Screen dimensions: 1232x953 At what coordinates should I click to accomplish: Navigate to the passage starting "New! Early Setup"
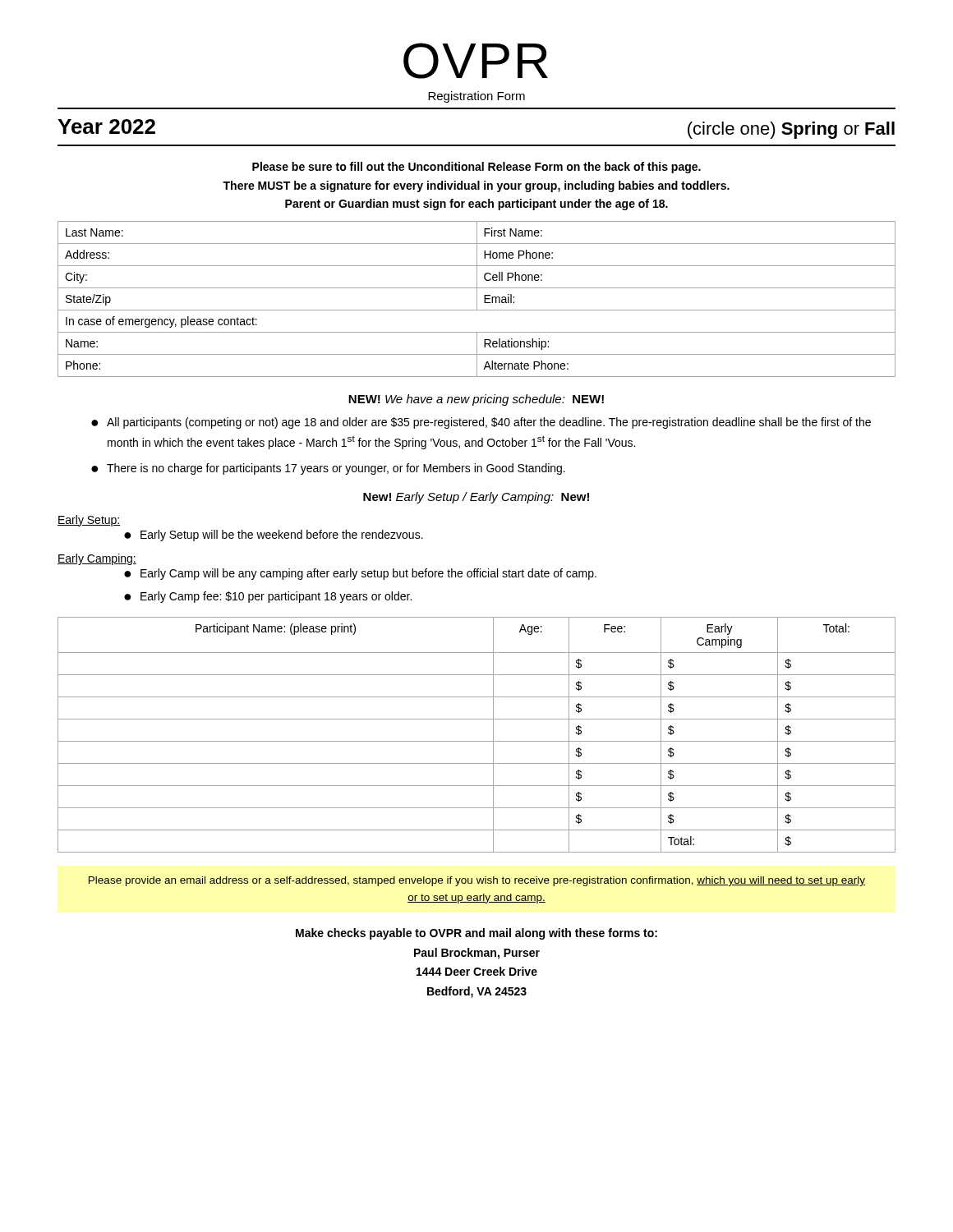coord(476,496)
